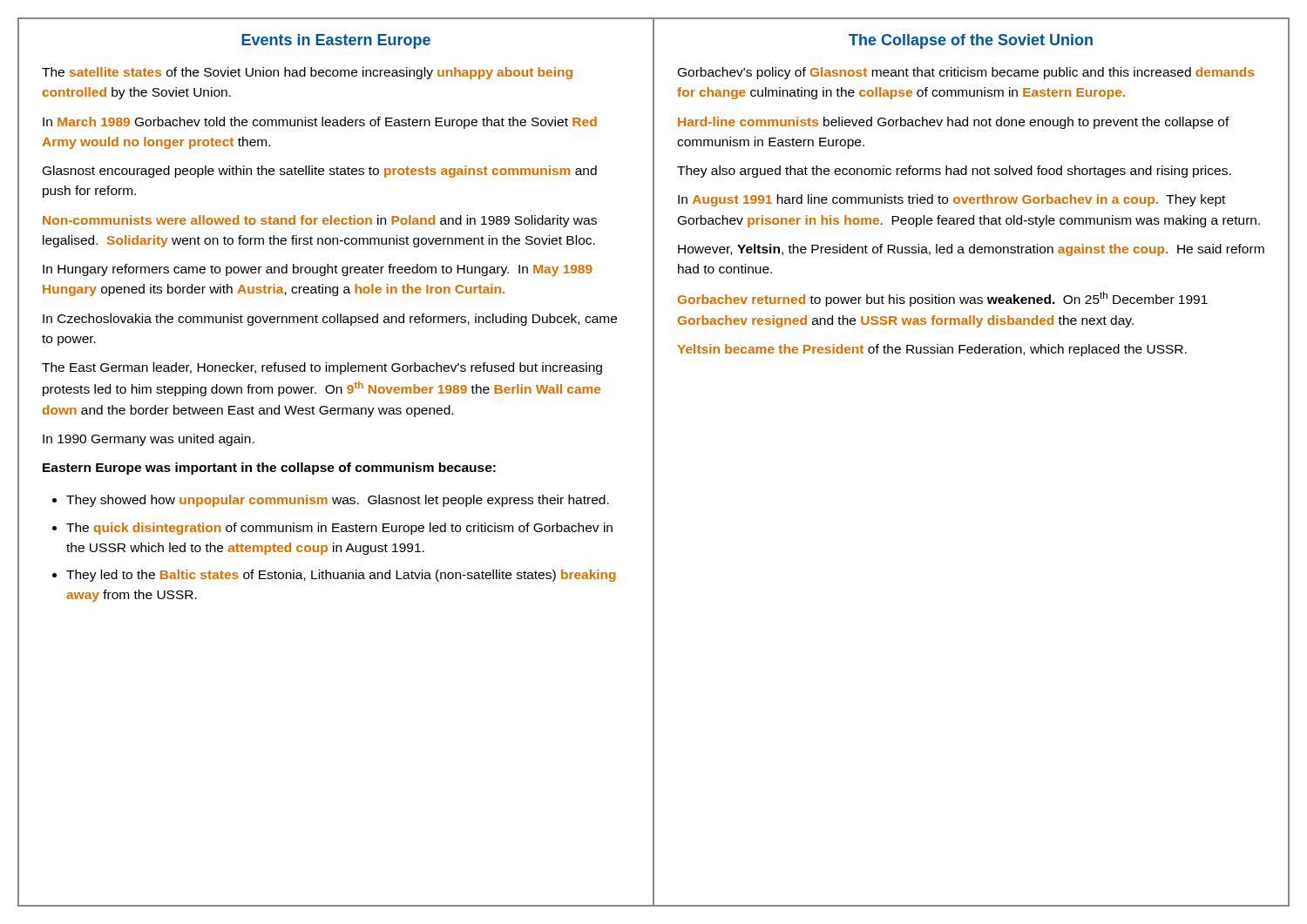Navigate to the passage starting "In March 1989 Gorbachev told the"
Viewport: 1307px width, 924px height.
point(320,131)
